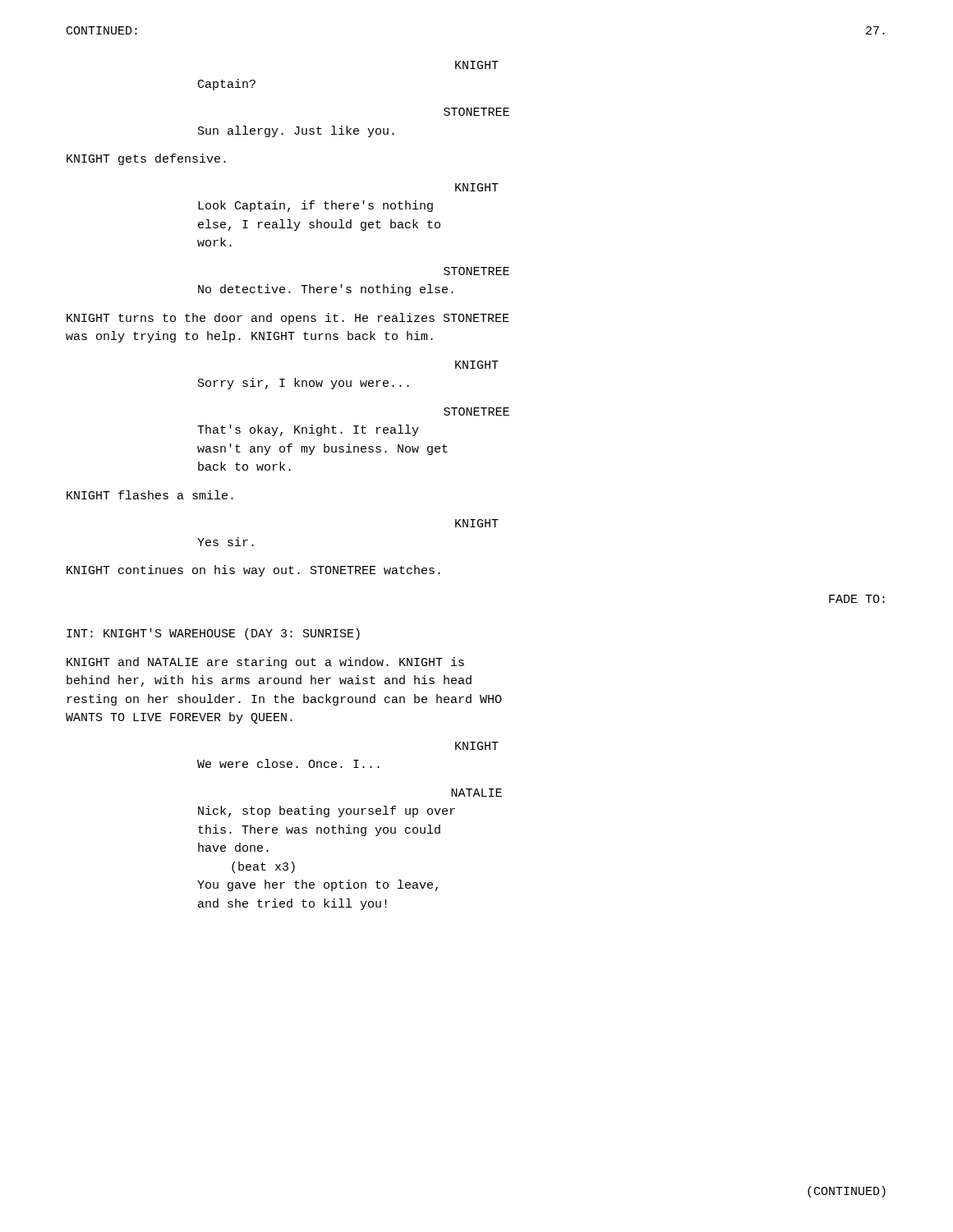953x1232 pixels.
Task: Navigate to the element starting "STONETREE That's okay, Knight. It reallywasn't any"
Action: pyautogui.click(x=476, y=411)
